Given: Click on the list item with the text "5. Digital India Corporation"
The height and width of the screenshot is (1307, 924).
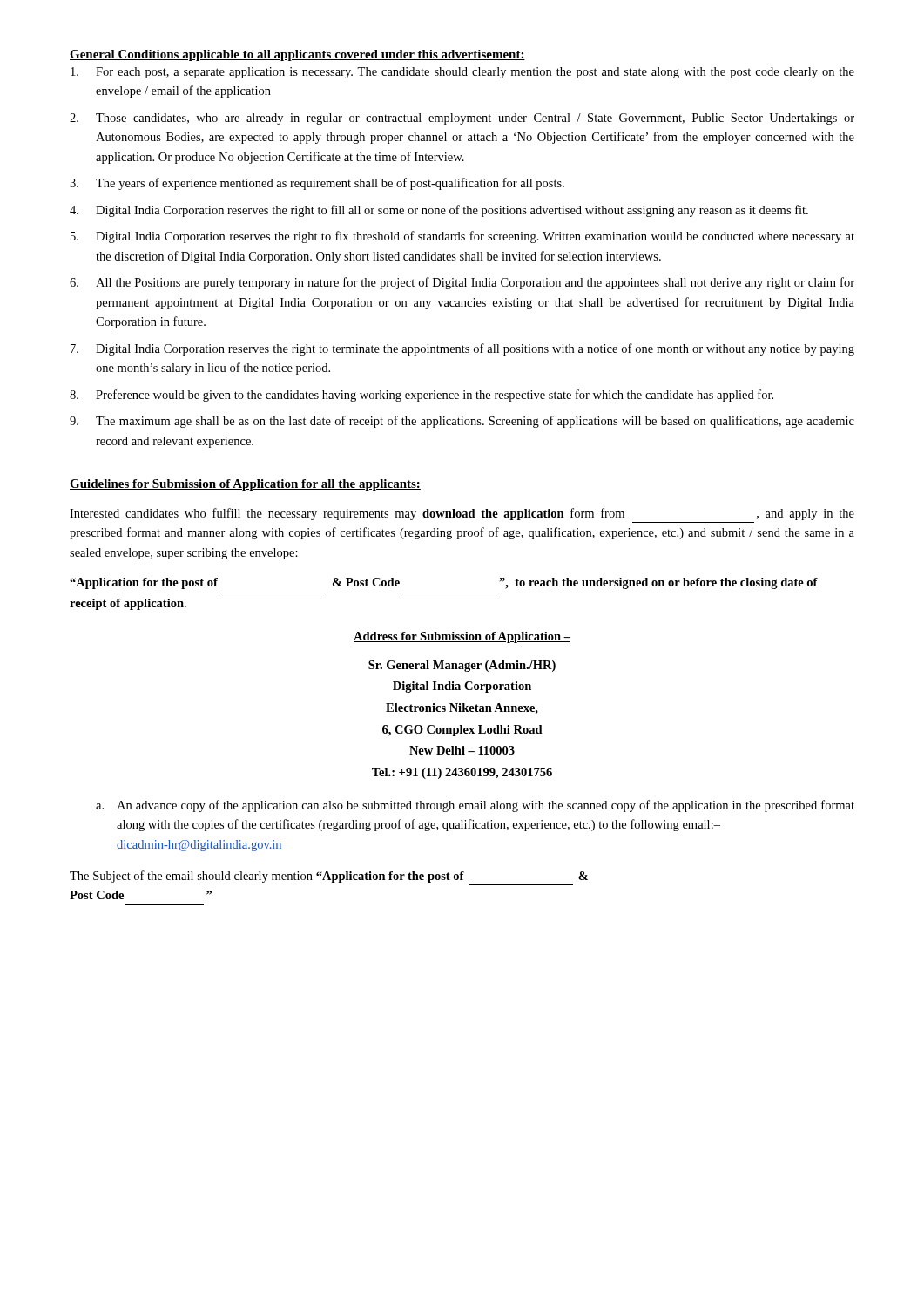Looking at the screenshot, I should tap(462, 246).
